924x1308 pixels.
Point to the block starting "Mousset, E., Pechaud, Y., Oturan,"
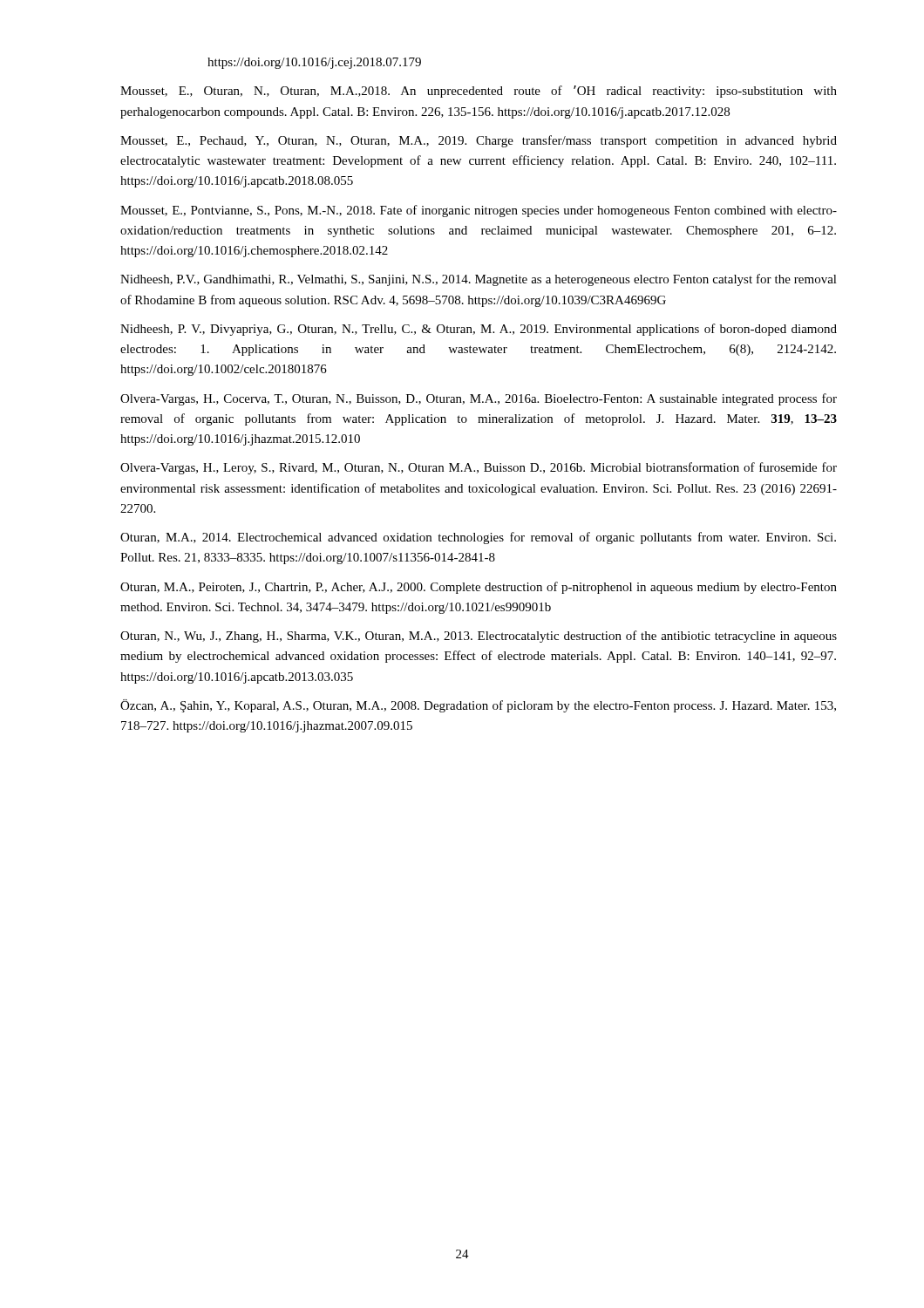click(462, 161)
